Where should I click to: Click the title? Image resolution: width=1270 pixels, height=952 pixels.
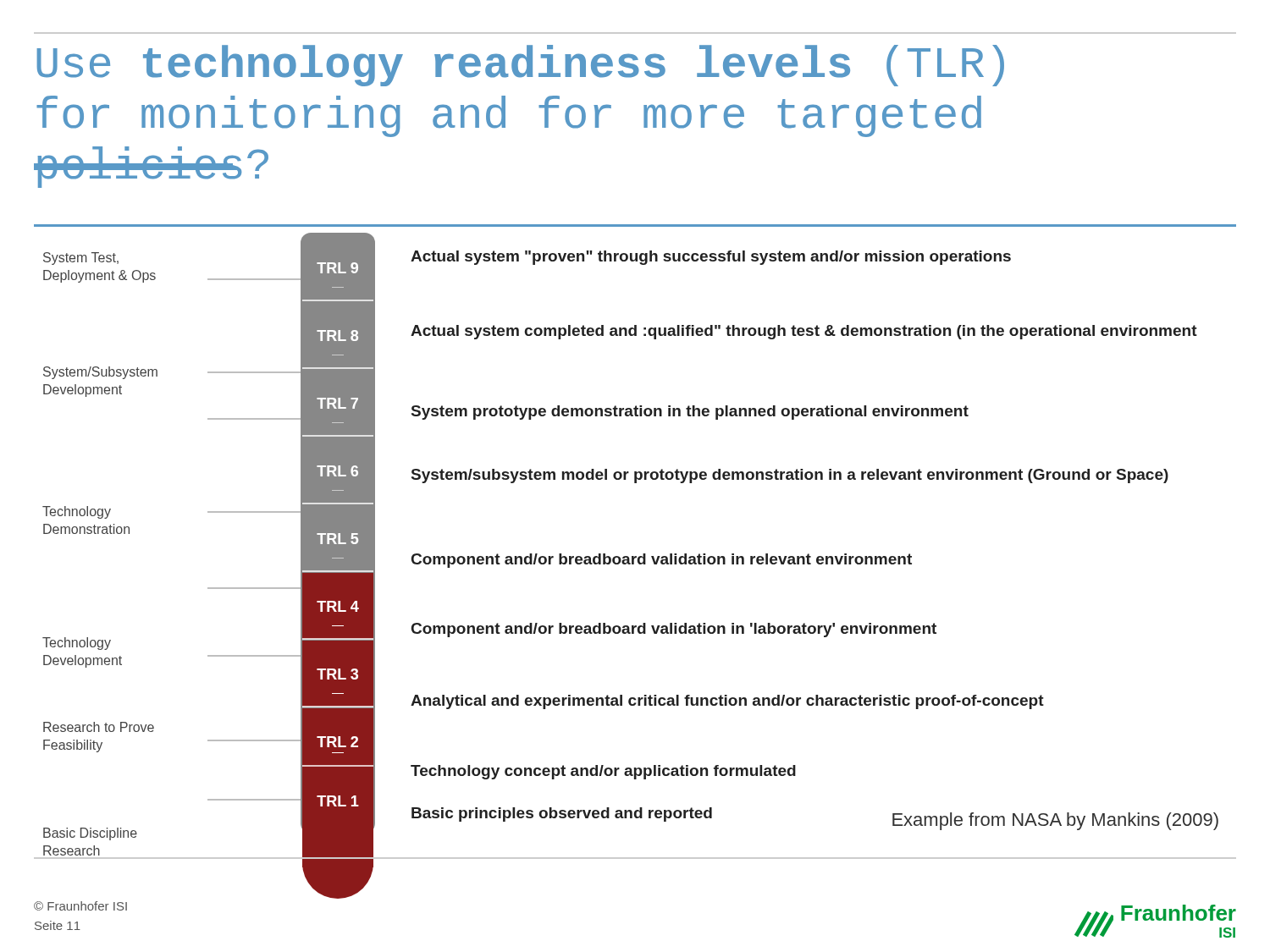point(635,117)
